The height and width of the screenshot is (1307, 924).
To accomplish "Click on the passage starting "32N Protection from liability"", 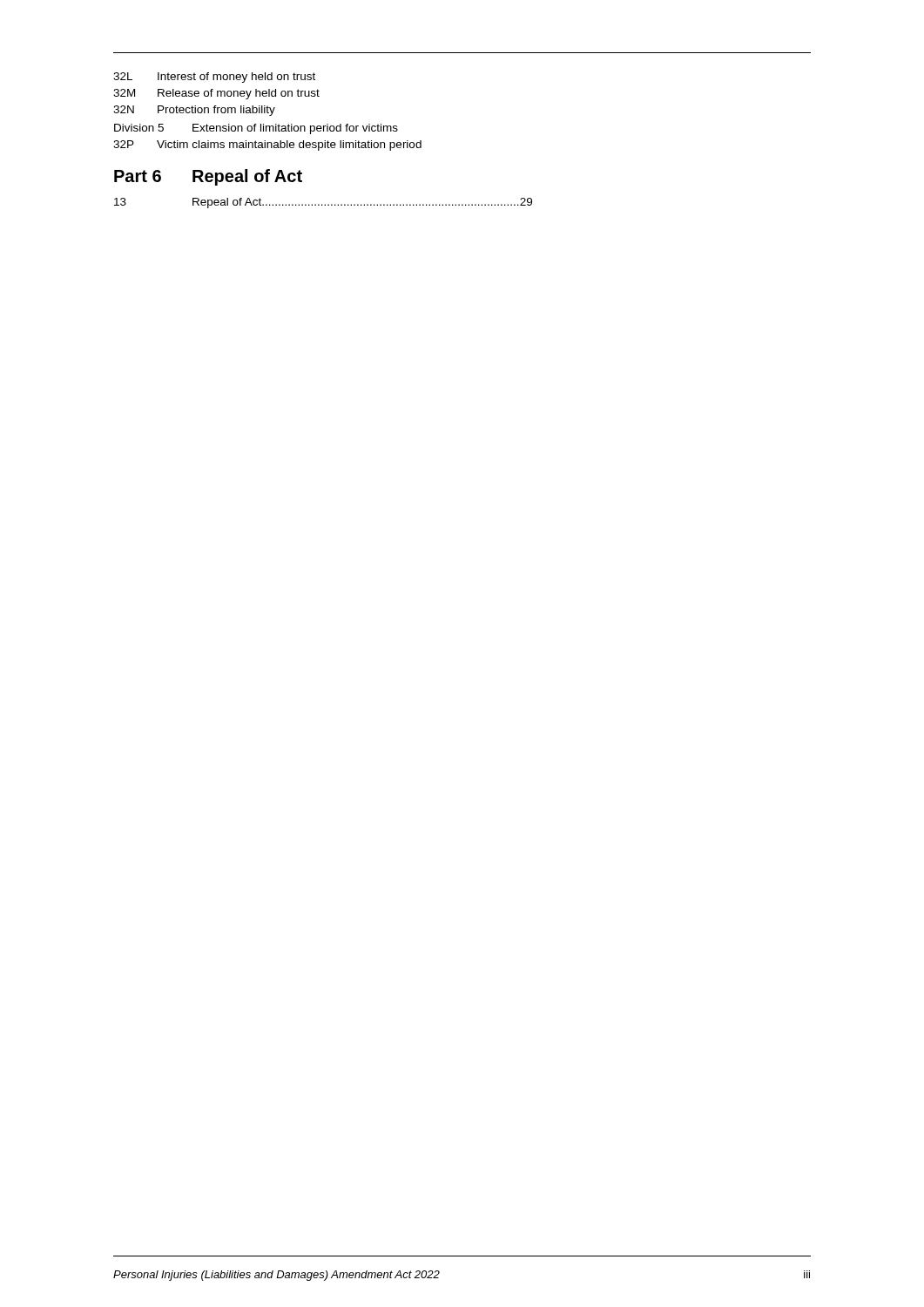I will [194, 109].
